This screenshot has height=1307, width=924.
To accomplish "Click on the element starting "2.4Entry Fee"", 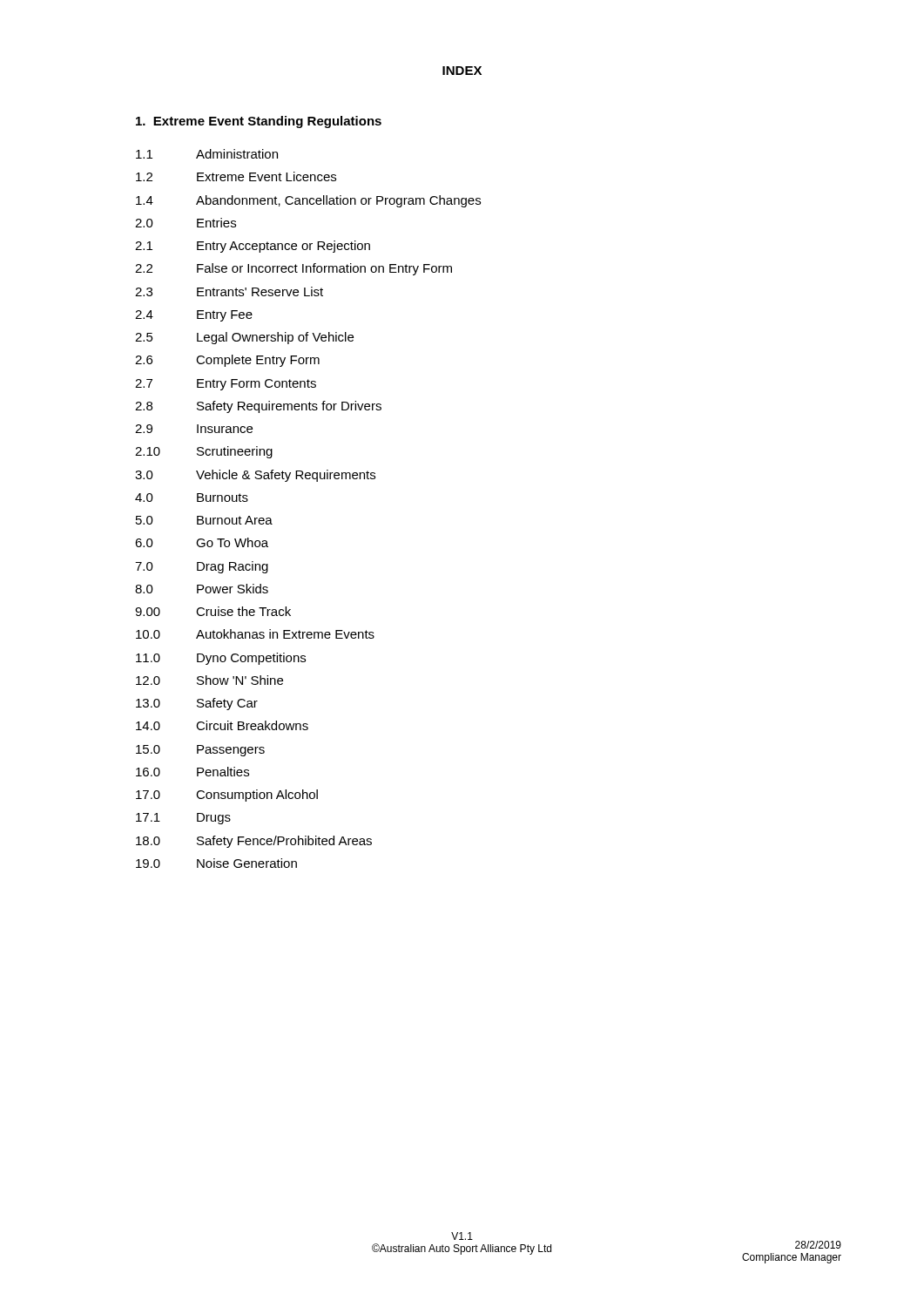I will click(194, 314).
